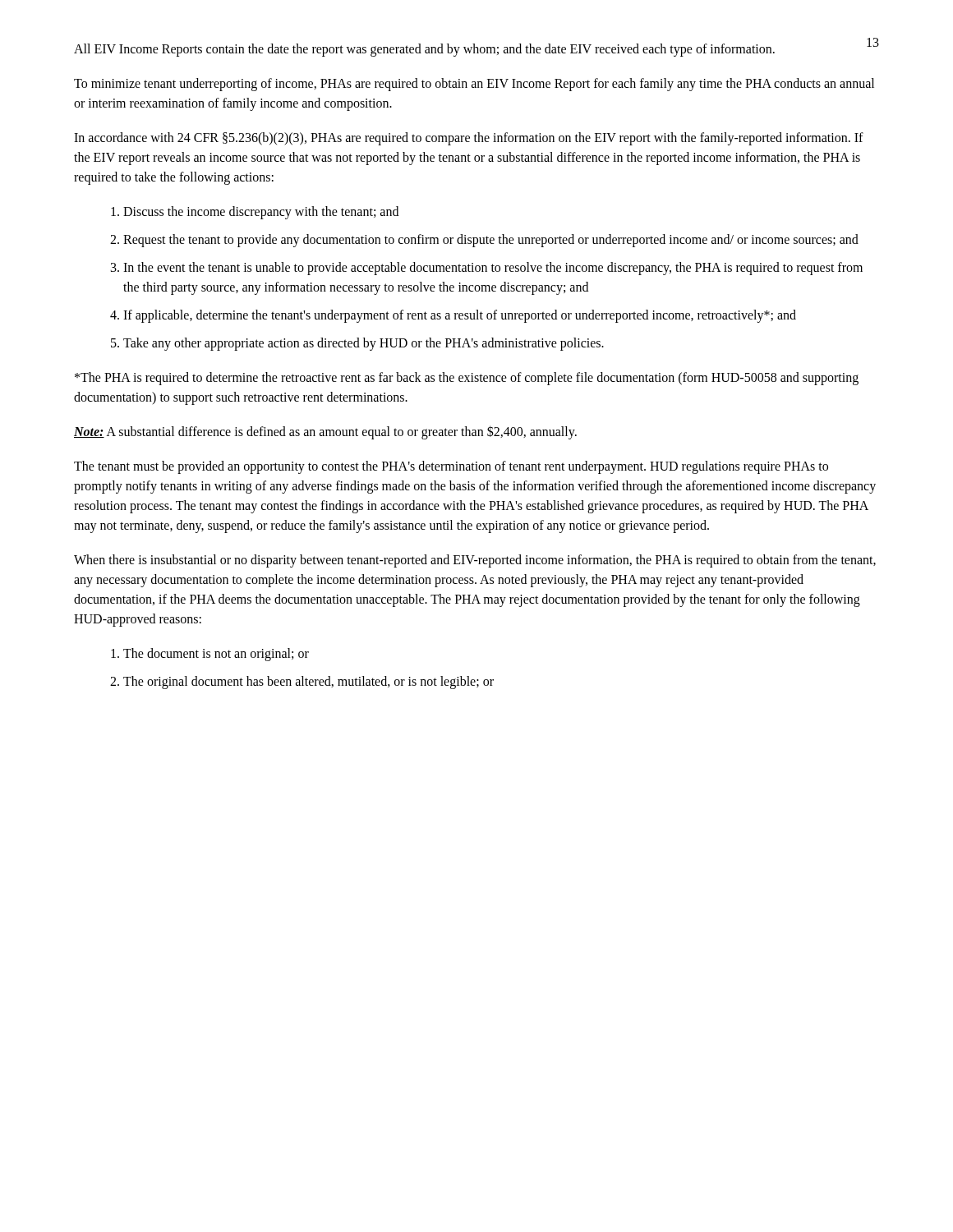
Task: Find the text block with the text "In accordance with 24 CFR"
Action: [x=476, y=158]
